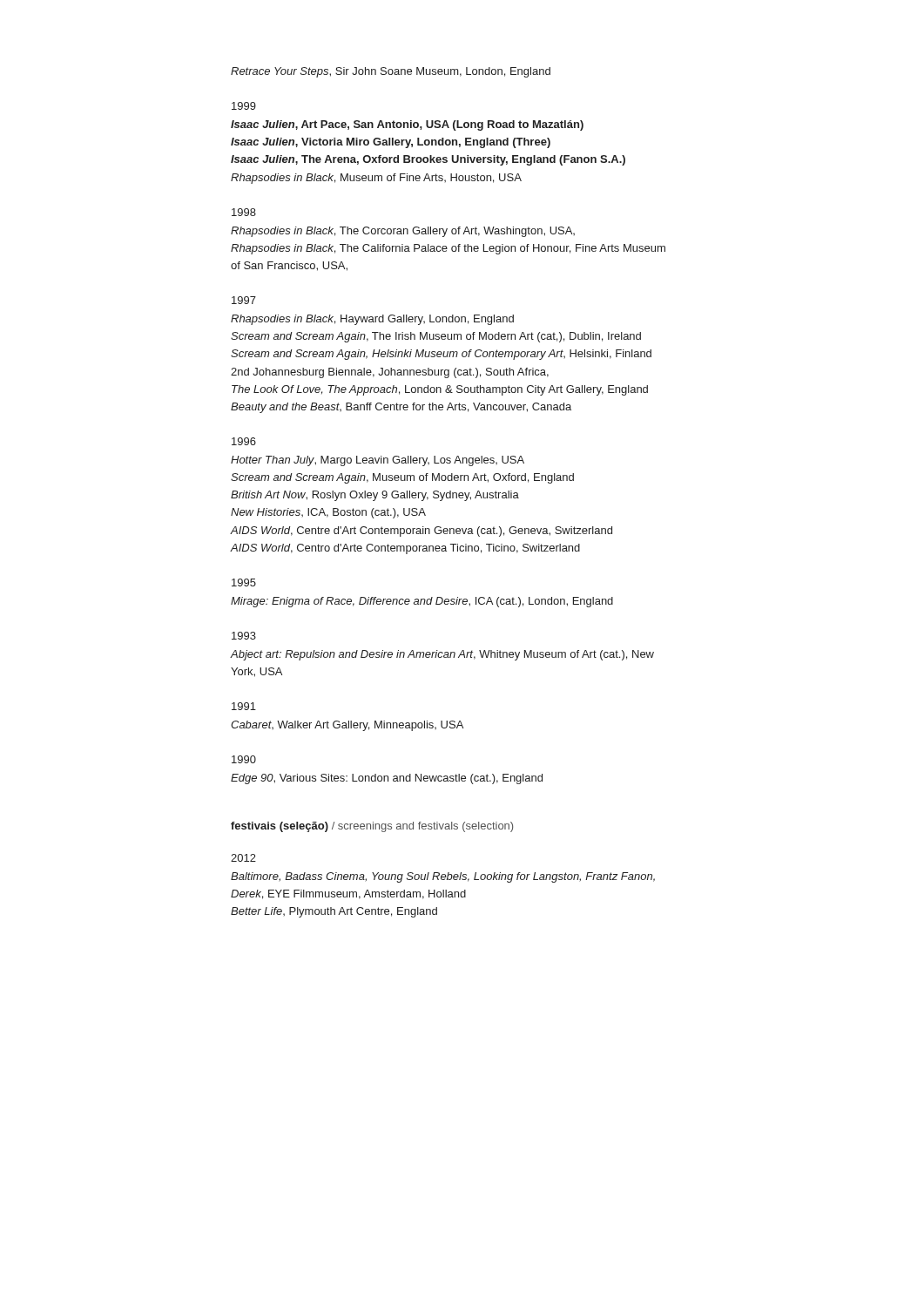Viewport: 924px width, 1307px height.
Task: Where is the passage that starts "Retrace Your Steps, Sir"?
Action: [462, 71]
